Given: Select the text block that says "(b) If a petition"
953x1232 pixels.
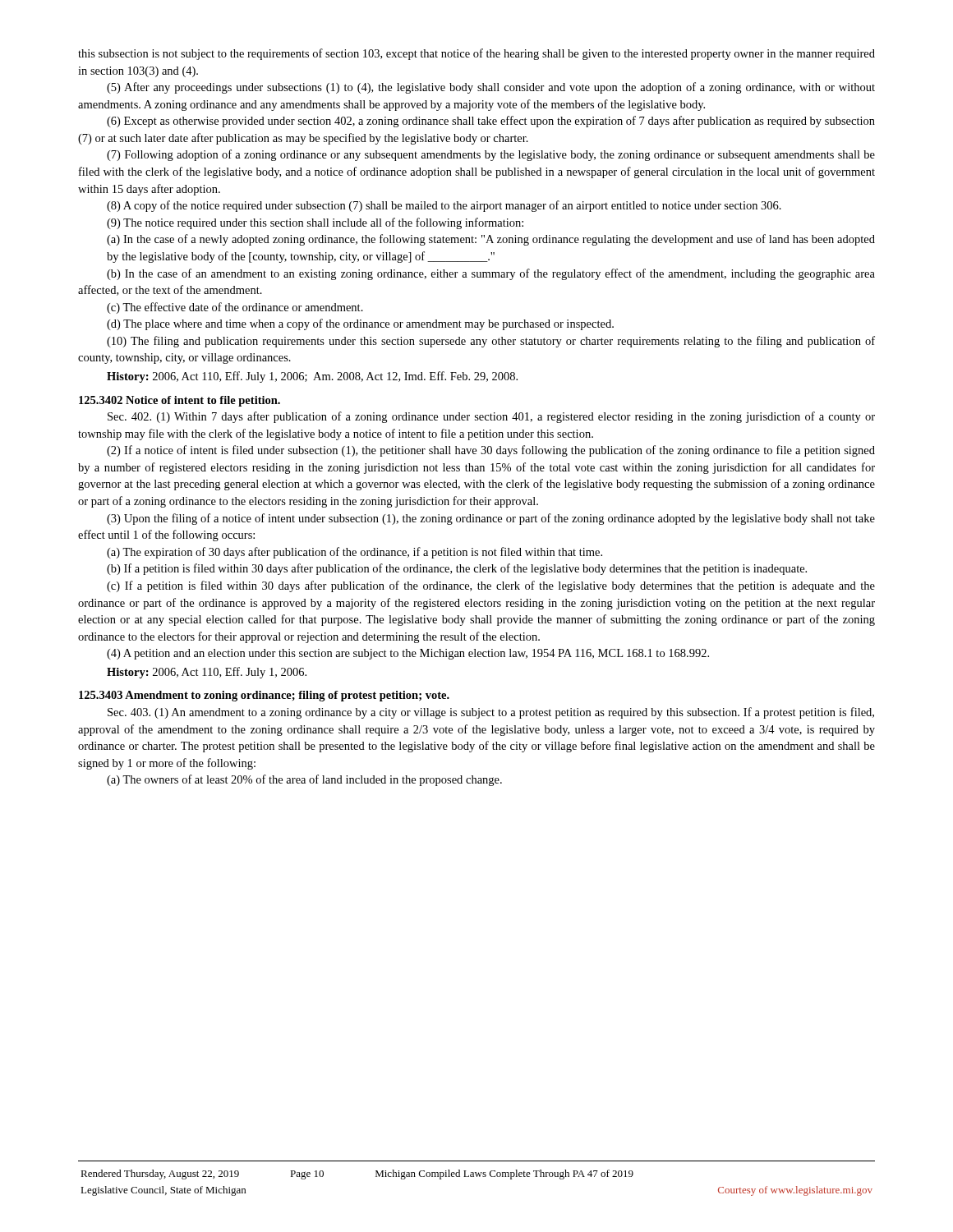Looking at the screenshot, I should pos(476,569).
